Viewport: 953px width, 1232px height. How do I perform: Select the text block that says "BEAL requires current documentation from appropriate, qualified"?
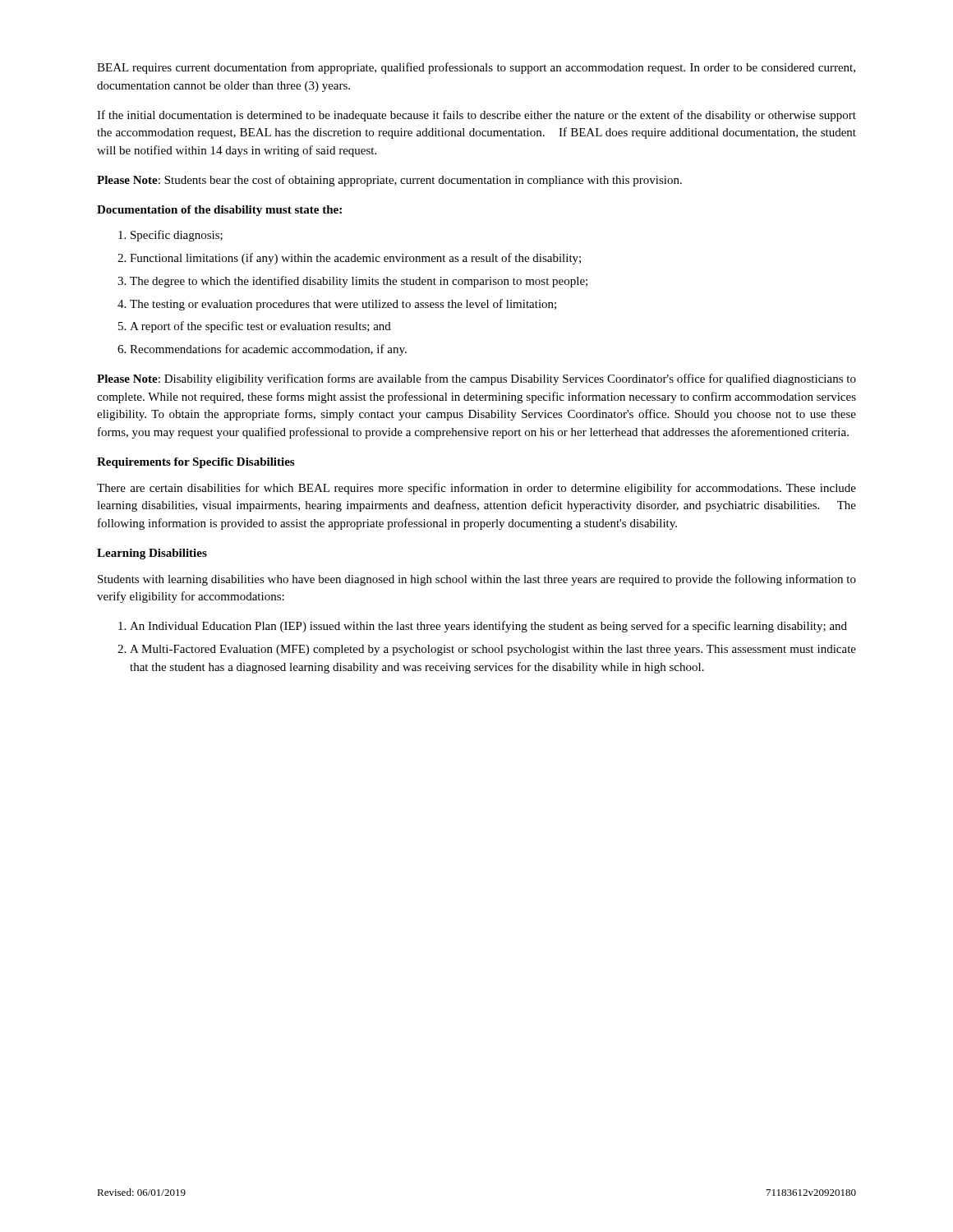pyautogui.click(x=476, y=77)
